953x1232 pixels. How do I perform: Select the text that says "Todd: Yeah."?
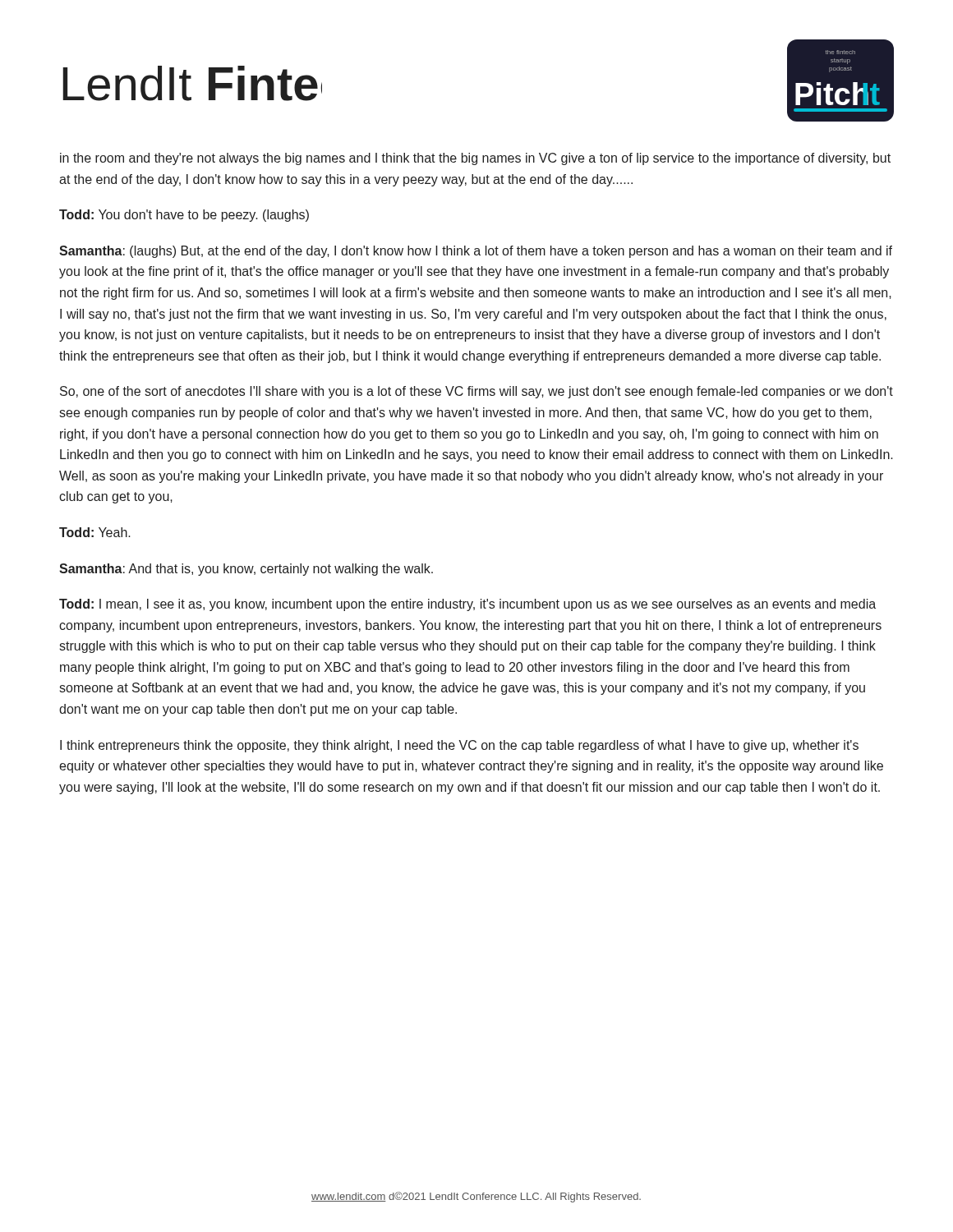tap(95, 533)
